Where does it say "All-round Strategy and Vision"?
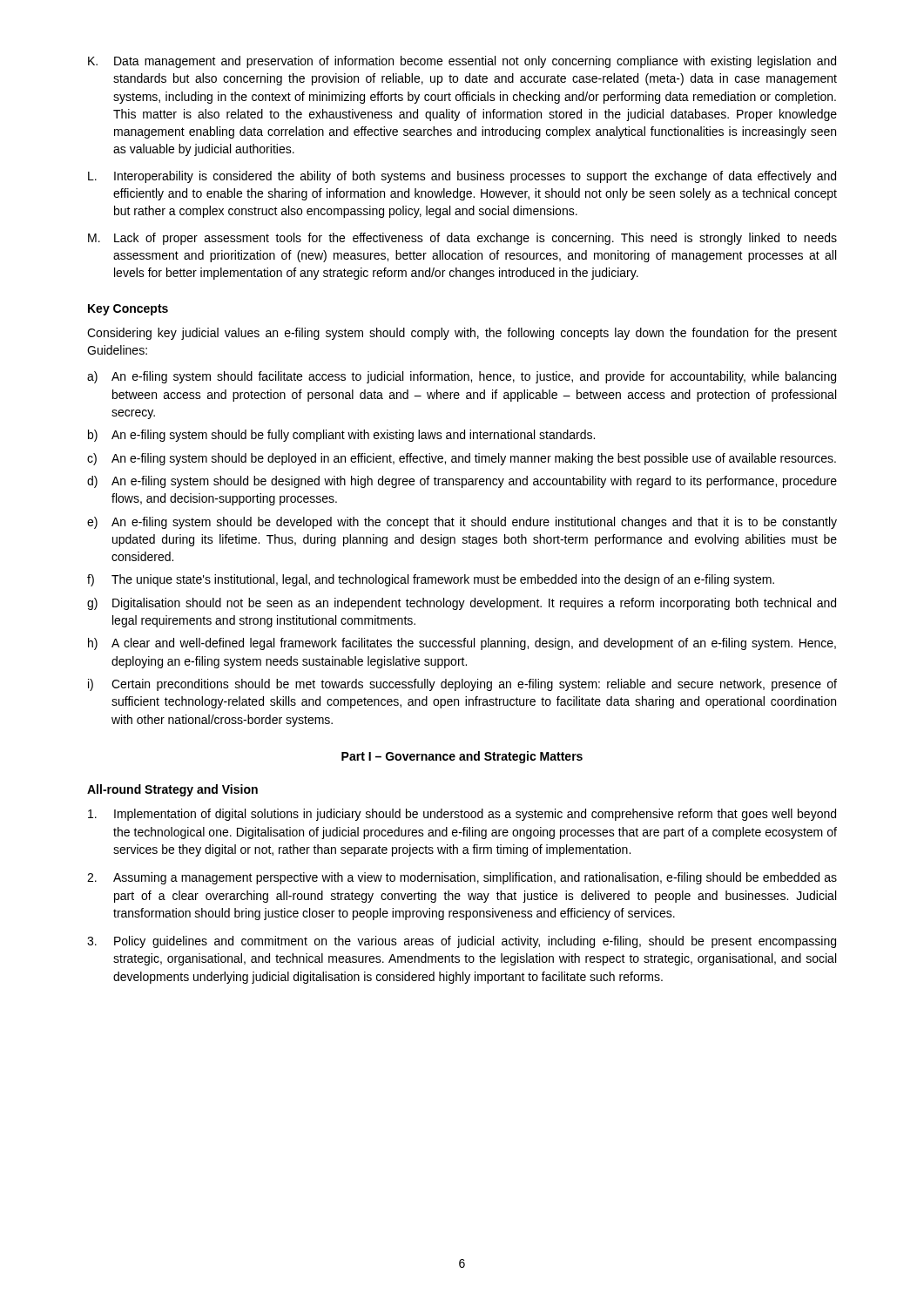This screenshot has height=1307, width=924. (173, 789)
